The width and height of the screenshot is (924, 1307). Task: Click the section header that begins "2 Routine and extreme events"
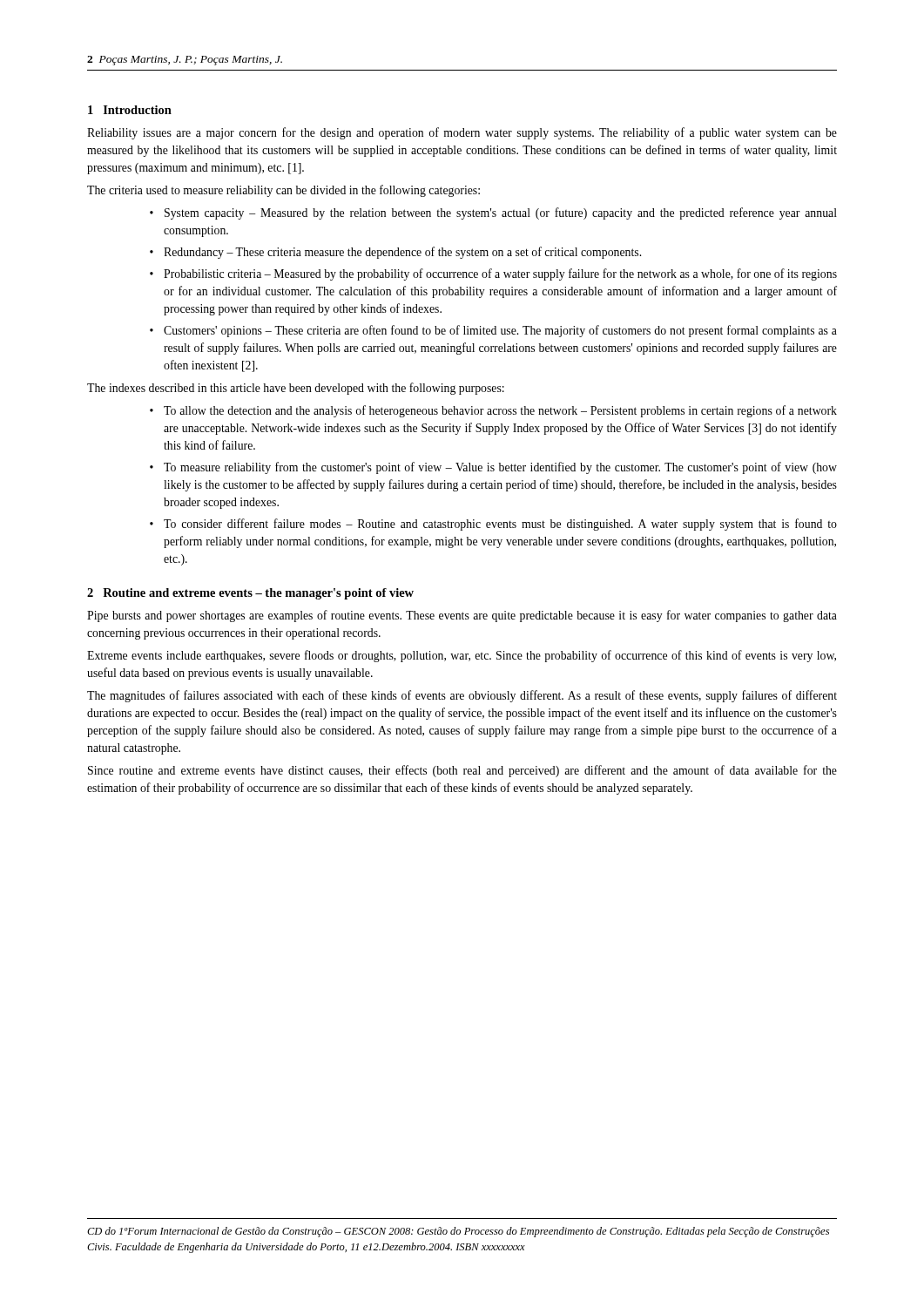pyautogui.click(x=250, y=593)
